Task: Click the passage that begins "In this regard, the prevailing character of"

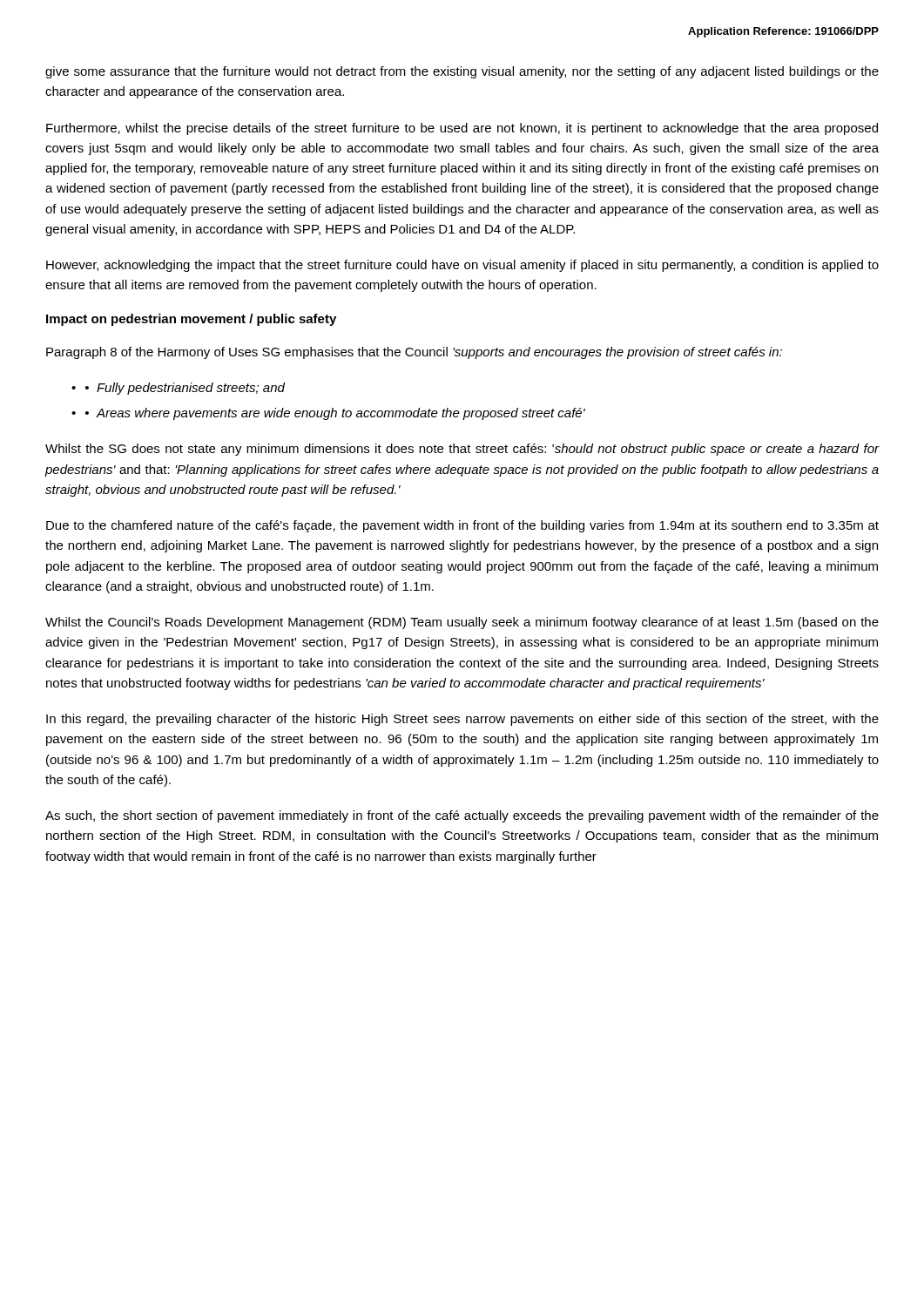Action: click(462, 749)
